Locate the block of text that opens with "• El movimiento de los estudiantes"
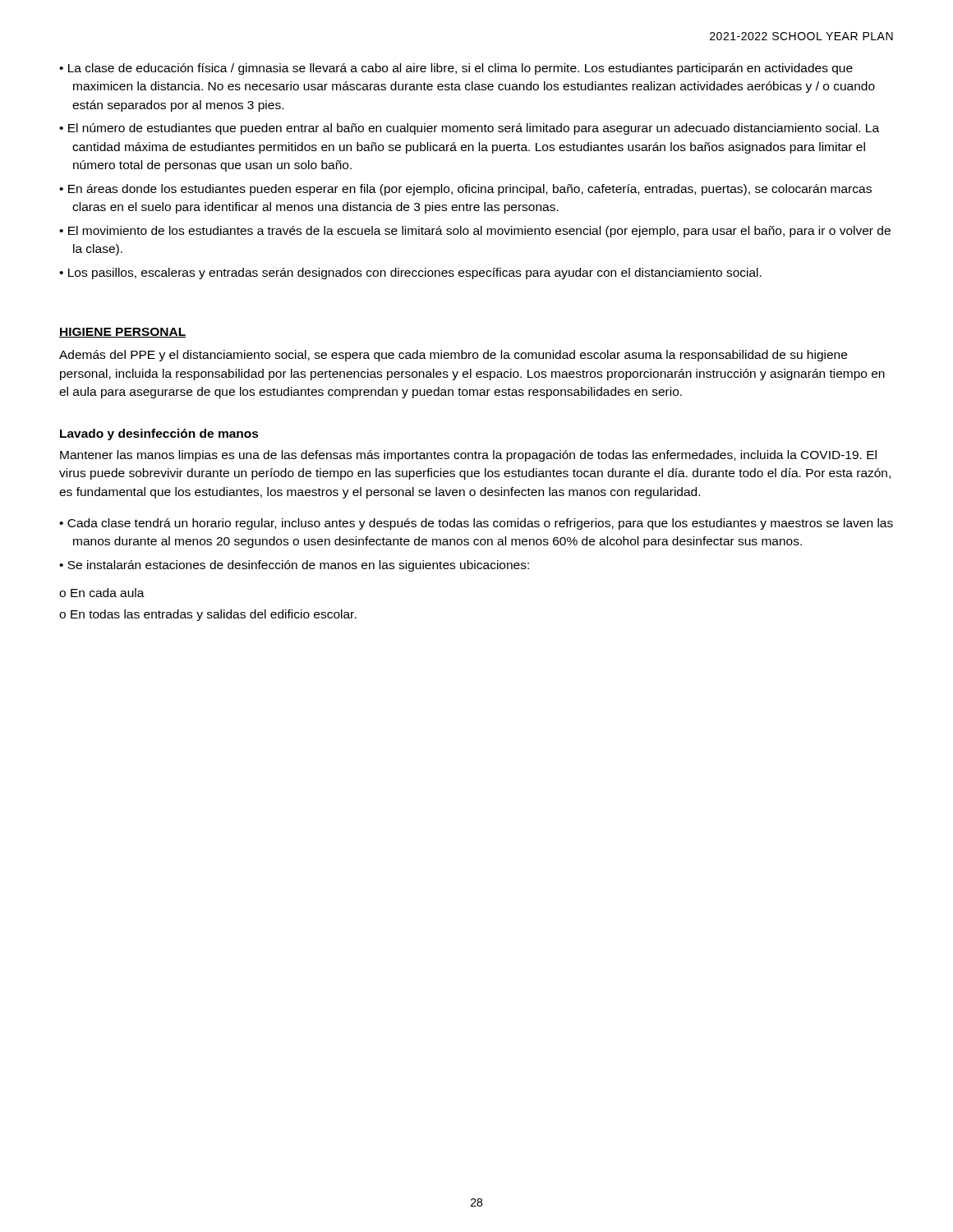953x1232 pixels. (x=475, y=239)
